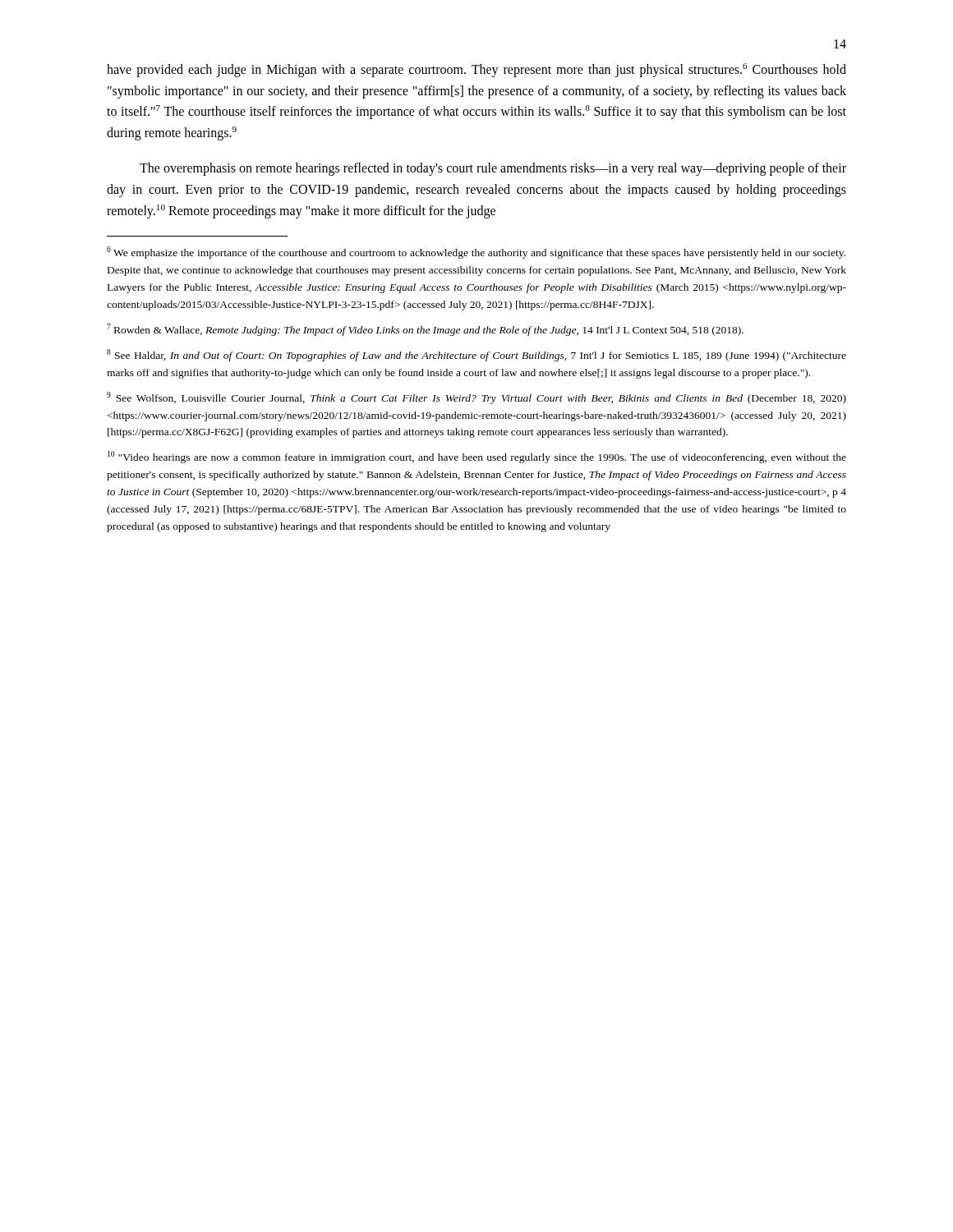The image size is (953, 1232).
Task: Find the footnote that says "9 See Wolfson, Louisville Courier Journal, Think"
Action: pos(476,416)
